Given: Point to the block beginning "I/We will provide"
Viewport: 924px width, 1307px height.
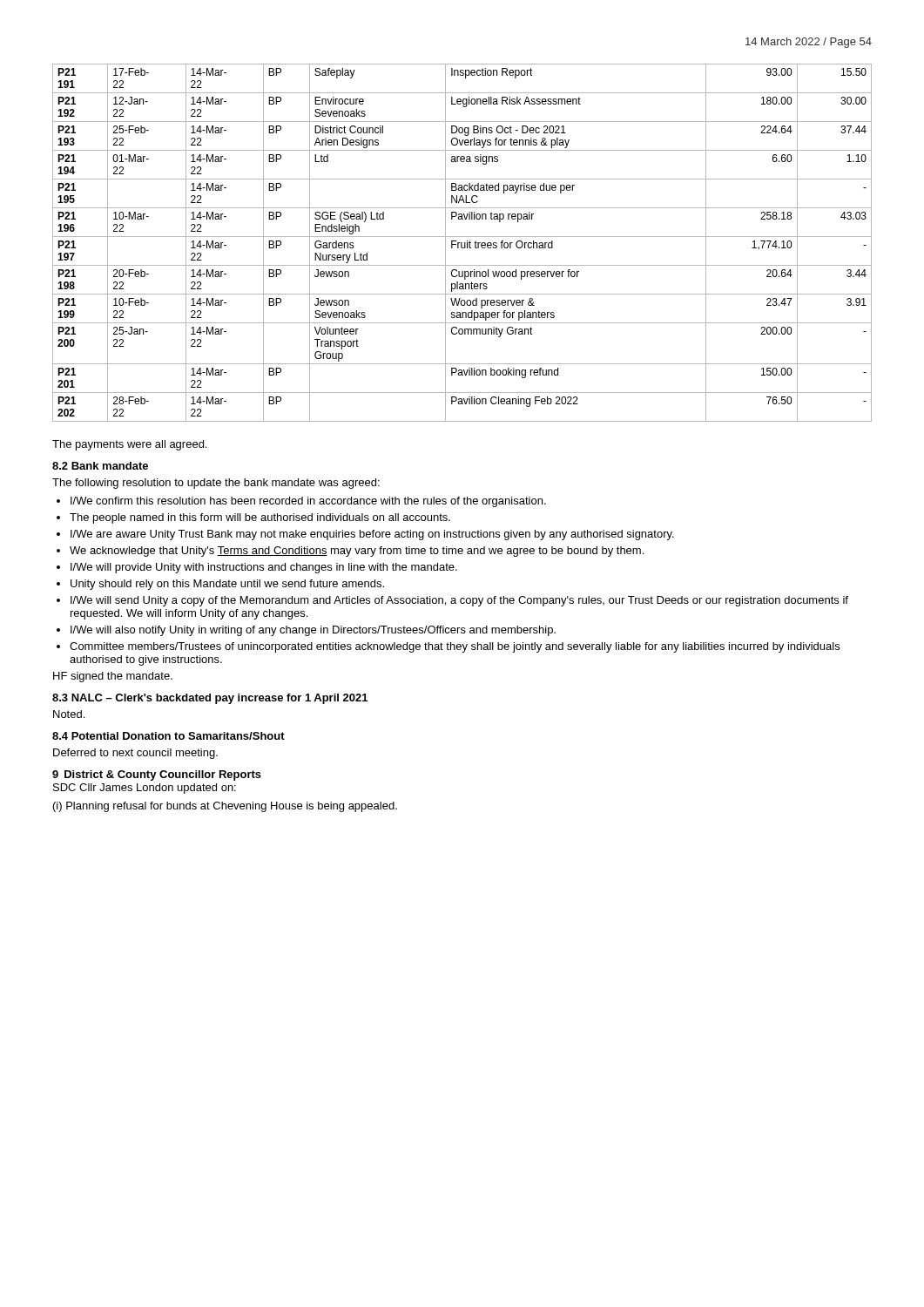Looking at the screenshot, I should 264,567.
